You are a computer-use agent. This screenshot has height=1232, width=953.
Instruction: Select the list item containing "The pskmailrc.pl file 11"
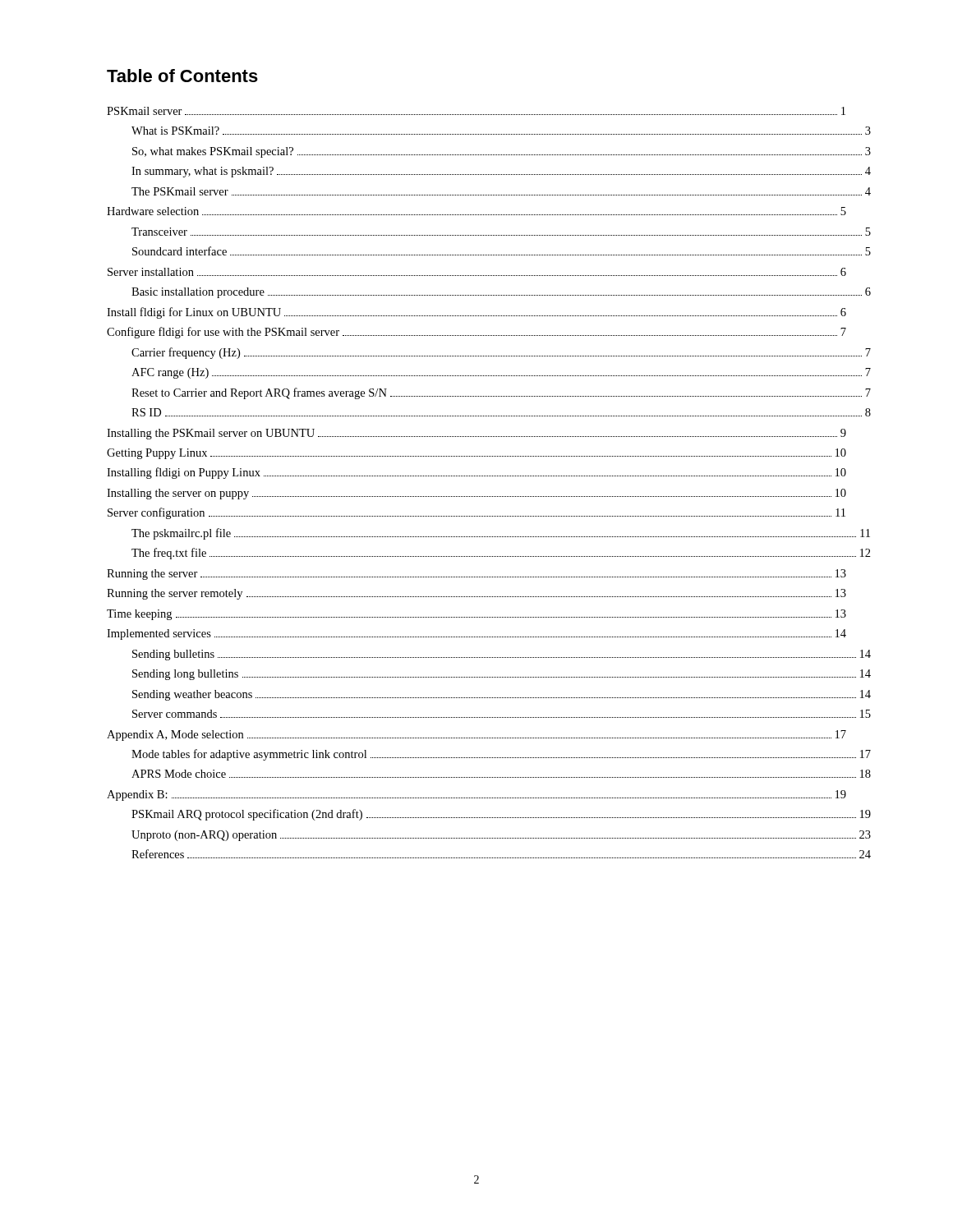(501, 533)
